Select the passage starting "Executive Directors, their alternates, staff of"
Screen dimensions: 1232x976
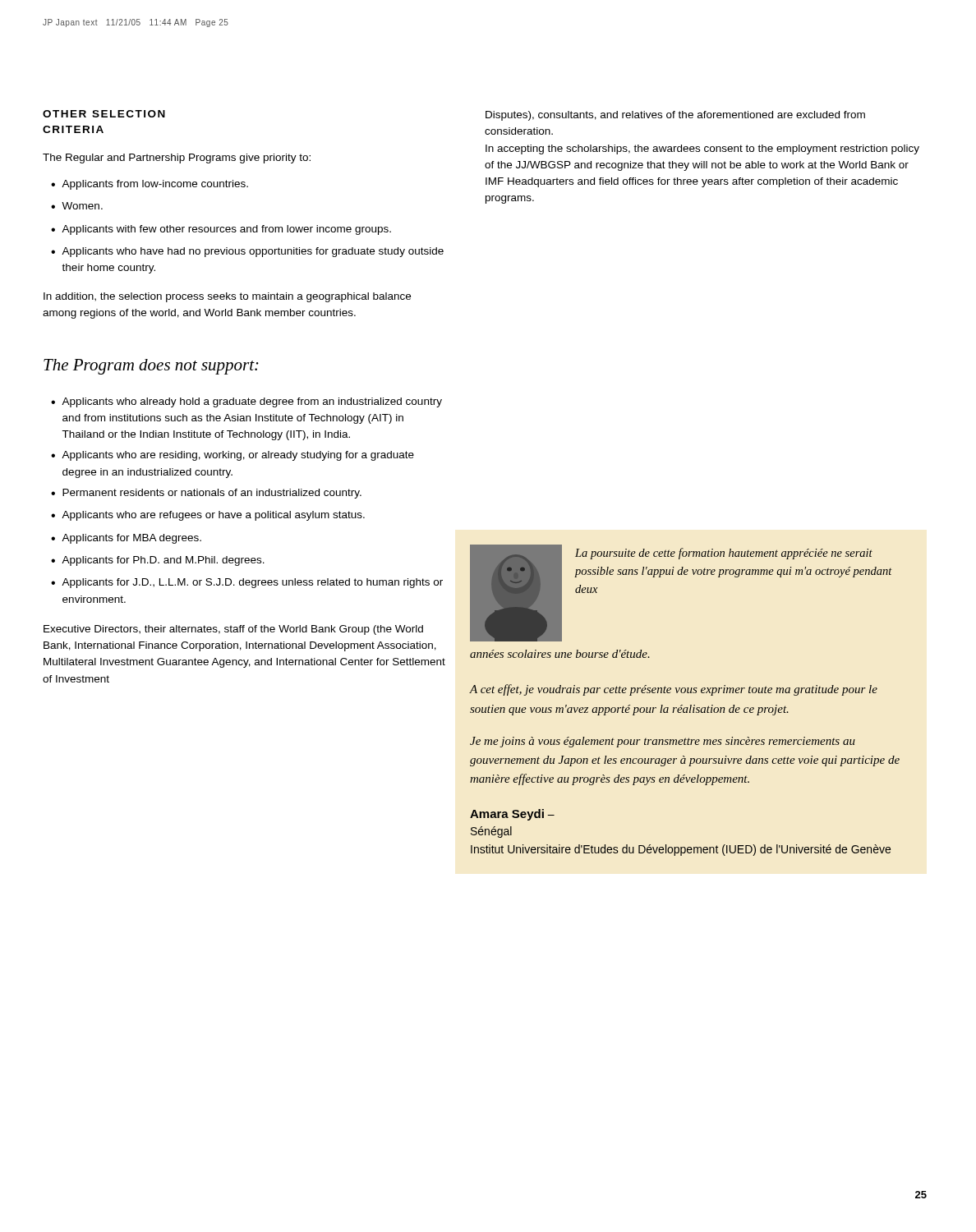[244, 654]
